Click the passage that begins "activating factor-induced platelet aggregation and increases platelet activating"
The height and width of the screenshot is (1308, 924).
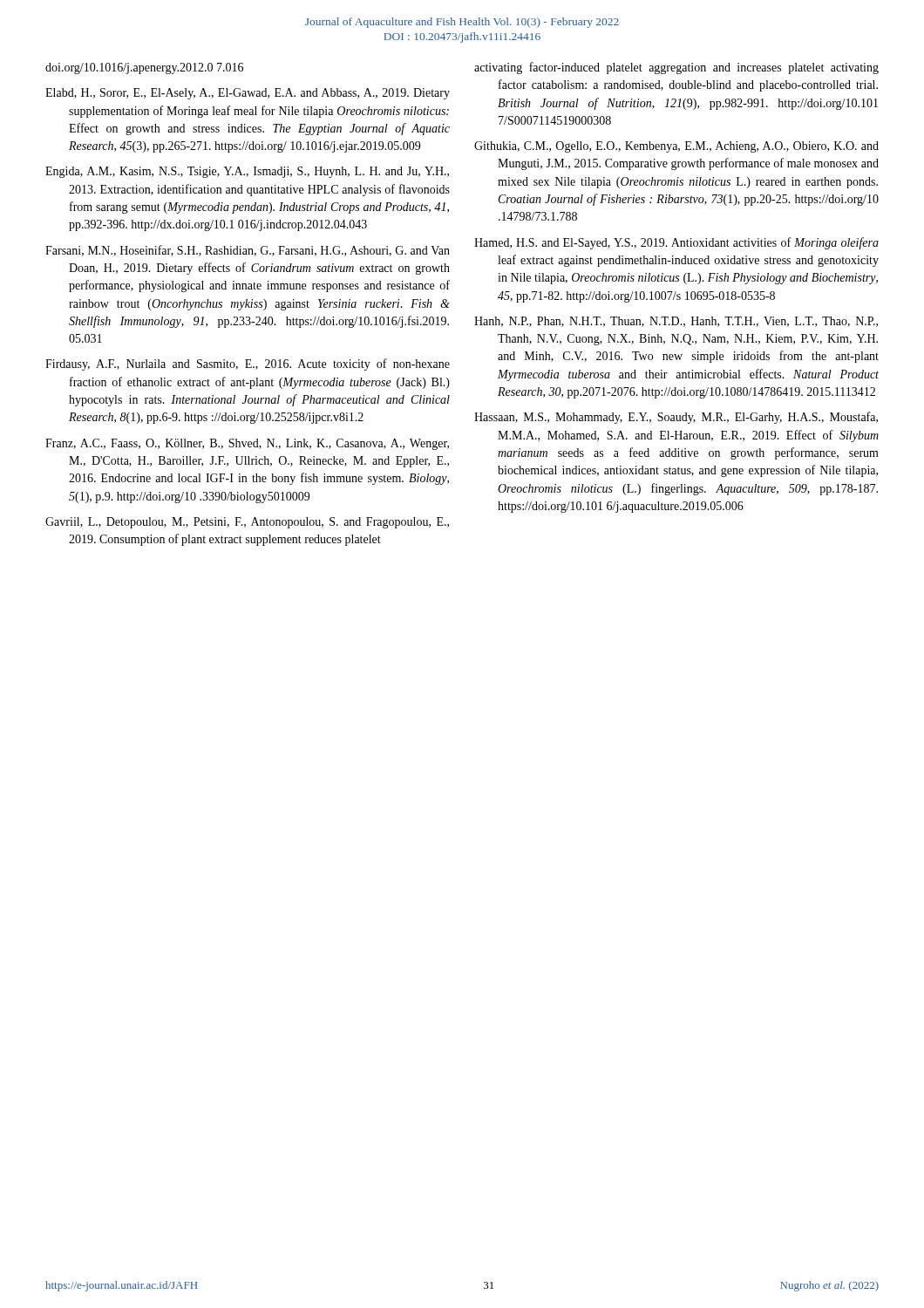(676, 94)
